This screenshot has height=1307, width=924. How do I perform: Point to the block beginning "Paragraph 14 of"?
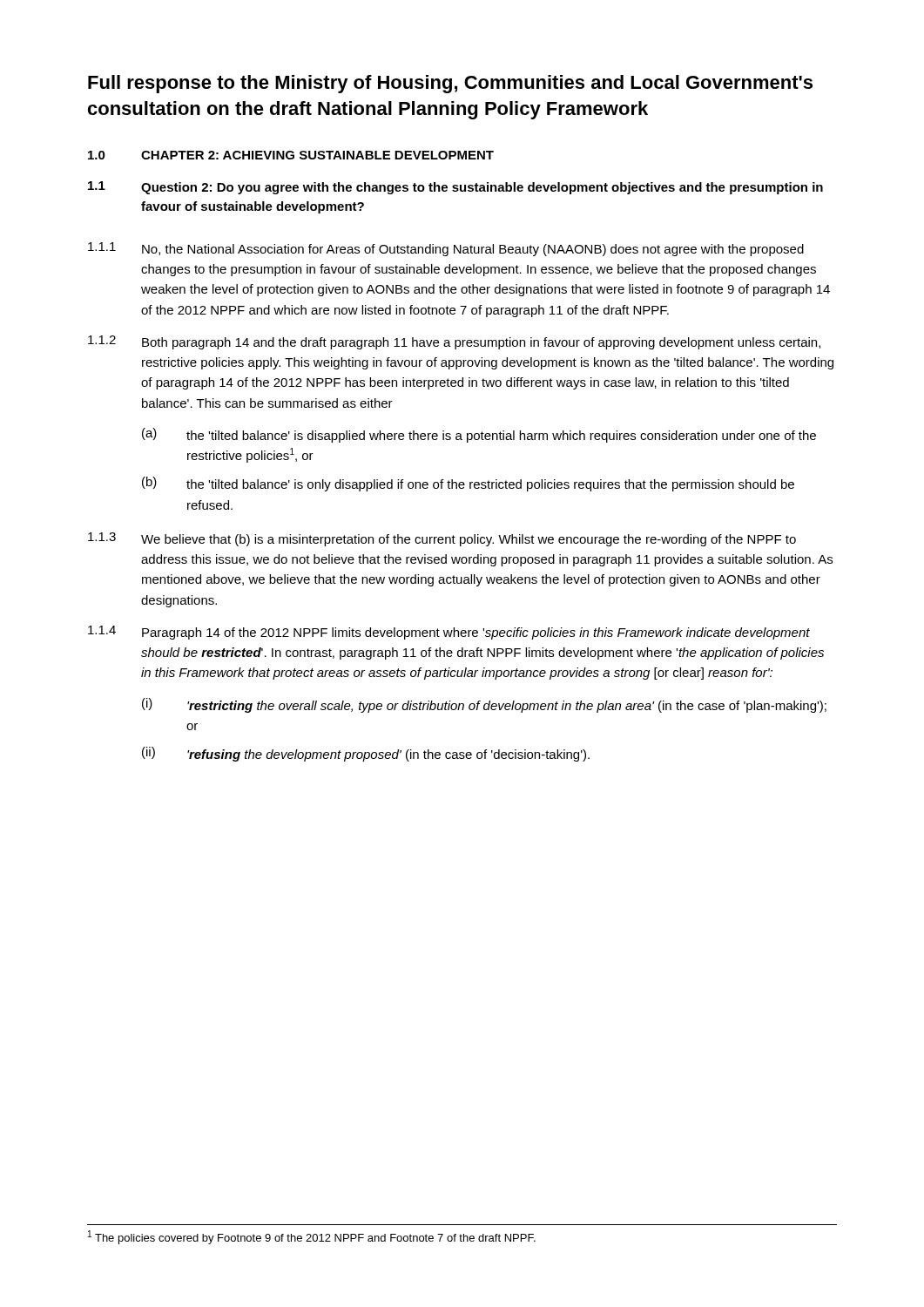(483, 652)
